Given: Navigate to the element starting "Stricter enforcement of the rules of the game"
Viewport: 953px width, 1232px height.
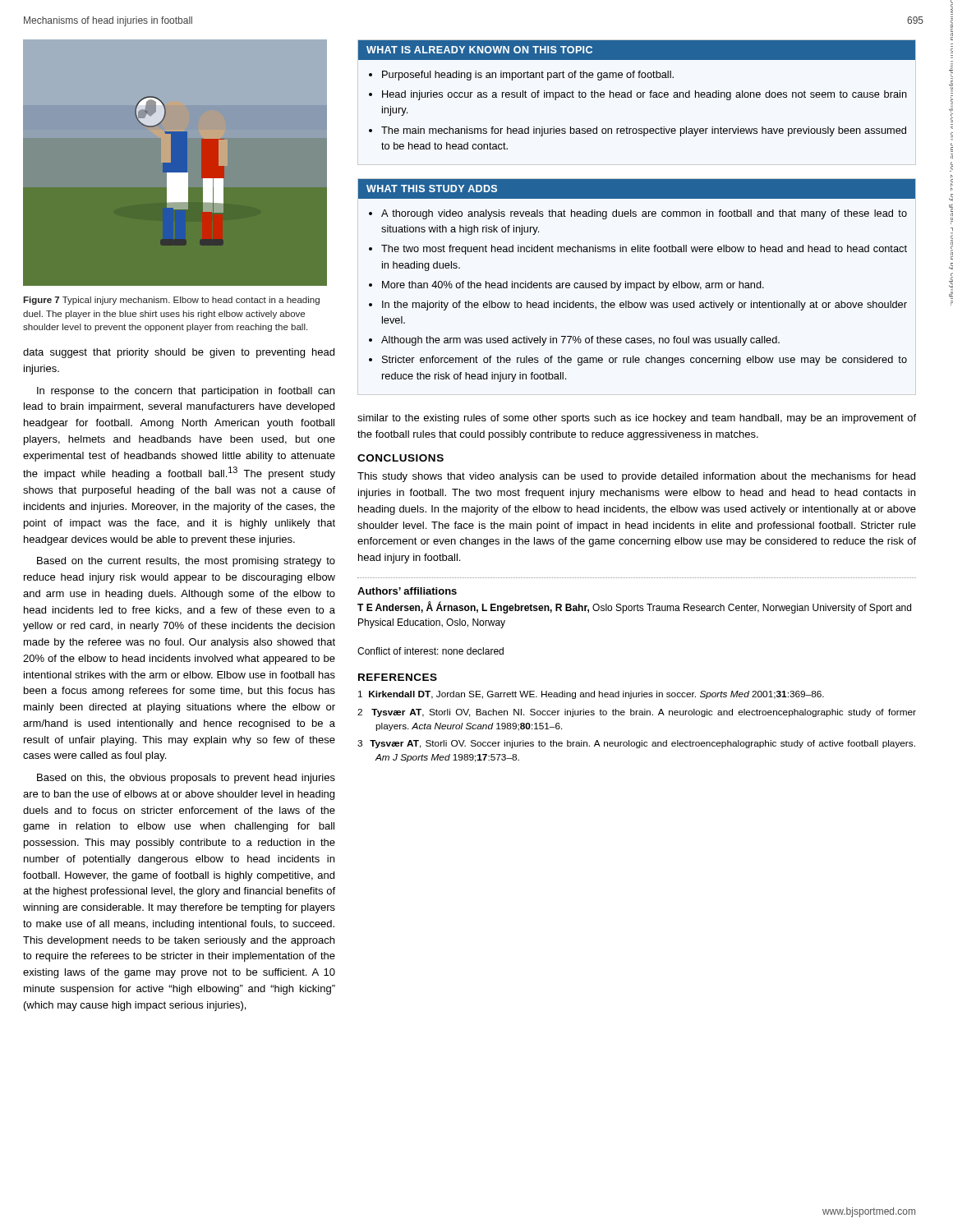Looking at the screenshot, I should click(644, 368).
